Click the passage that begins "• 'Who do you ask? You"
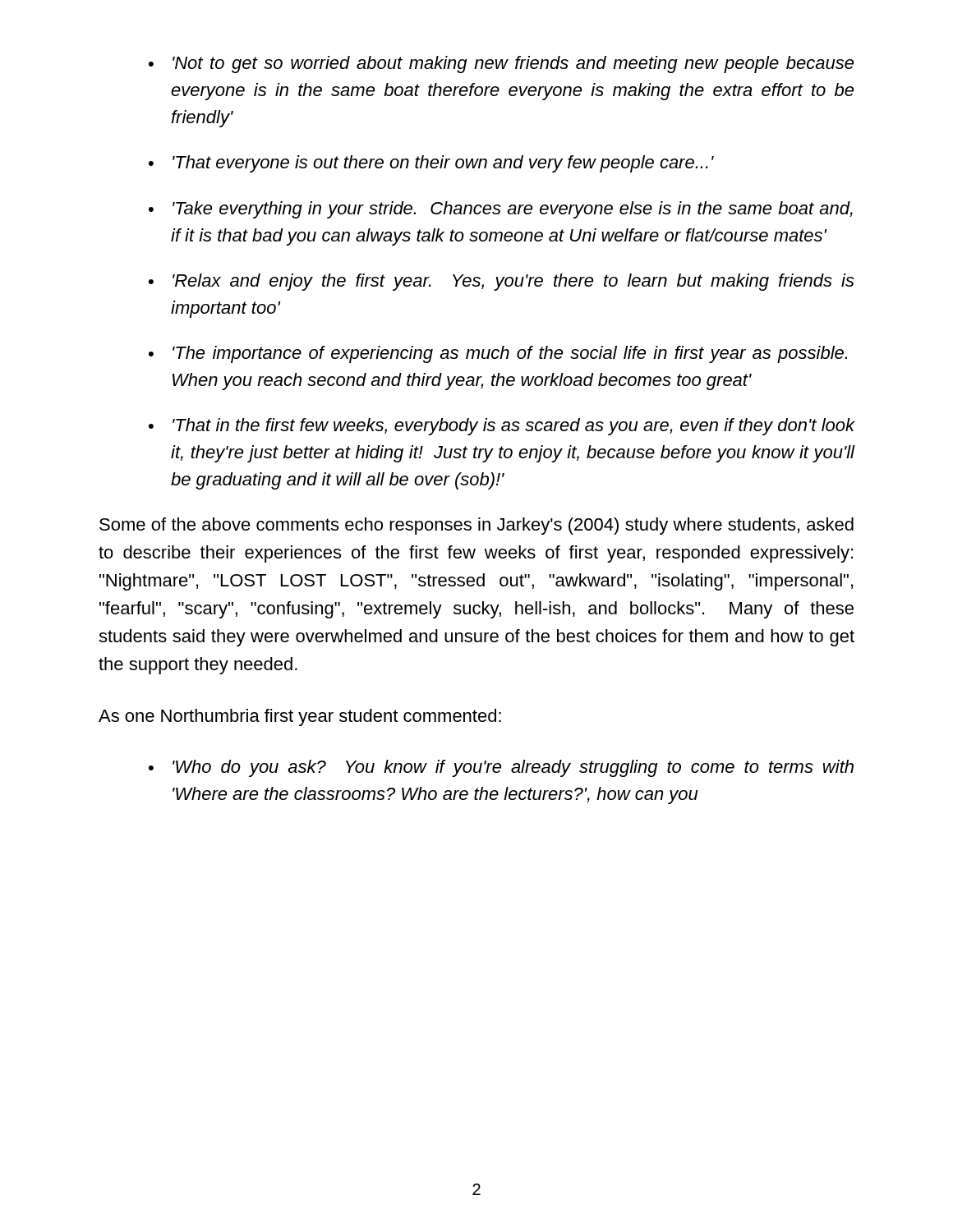The height and width of the screenshot is (1232, 953). [x=501, y=780]
